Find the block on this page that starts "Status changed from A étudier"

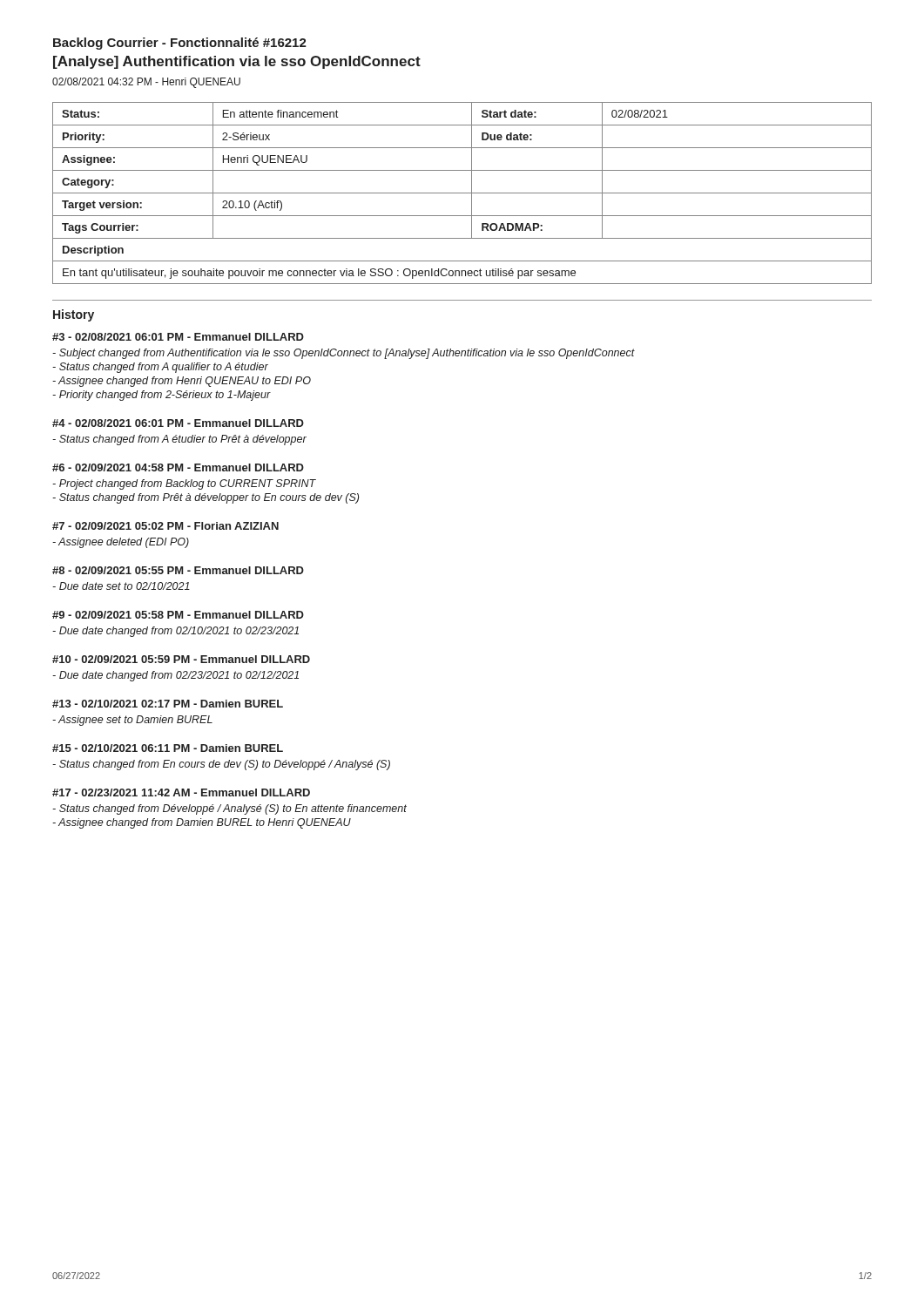click(179, 439)
